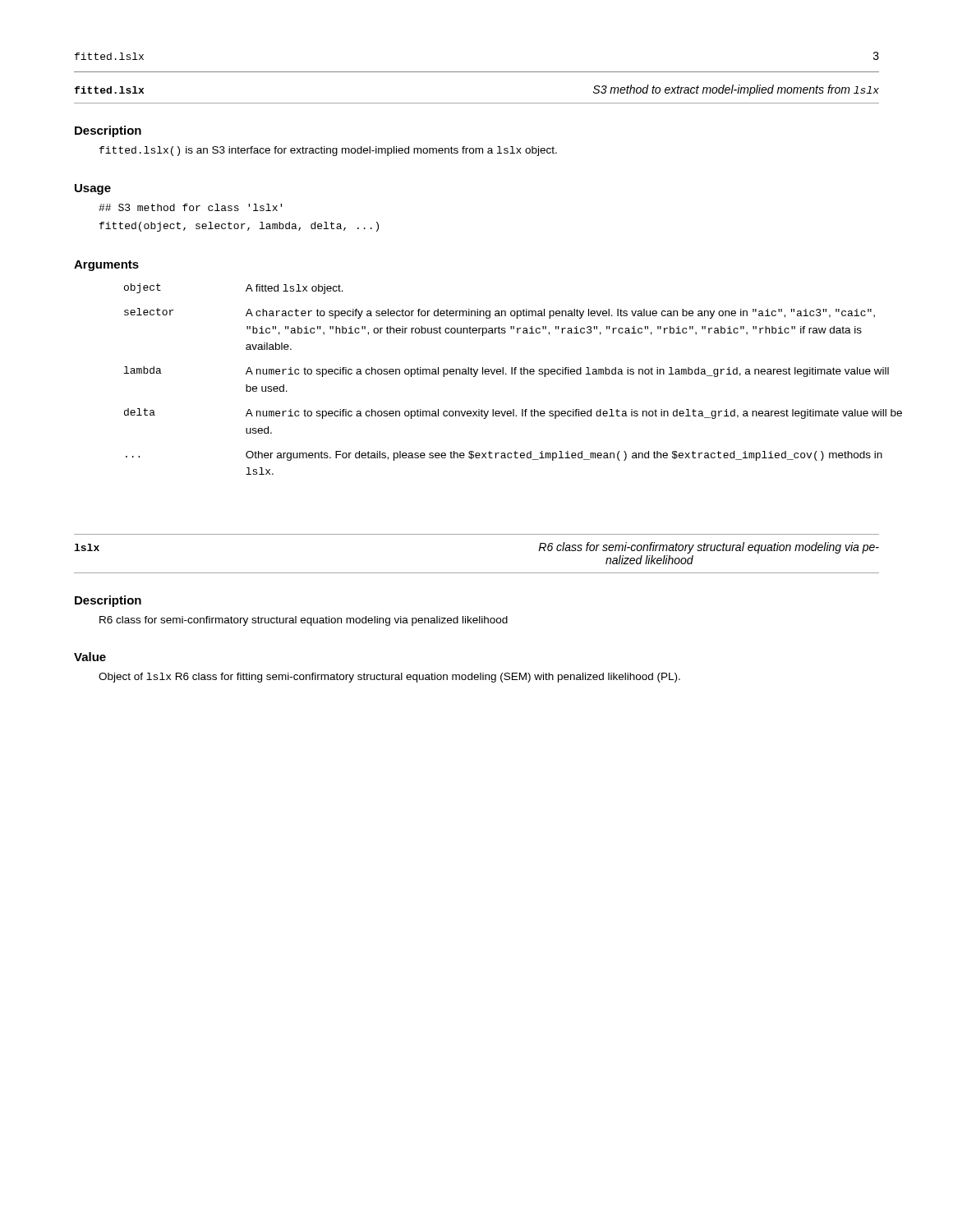Navigate to the block starting "fitted.lslx() is an S3"

pos(328,150)
